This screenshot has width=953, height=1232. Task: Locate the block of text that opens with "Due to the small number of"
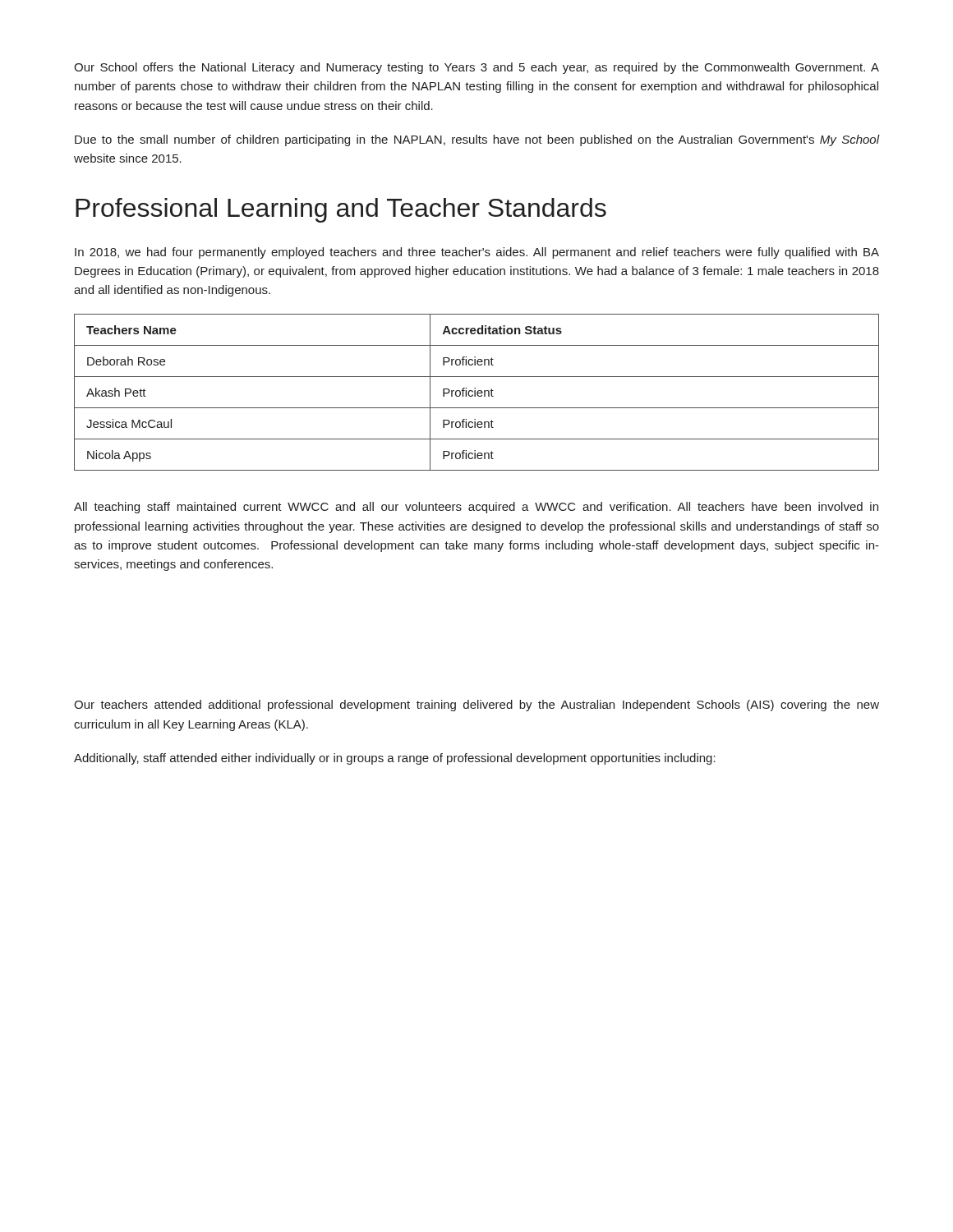coord(476,149)
